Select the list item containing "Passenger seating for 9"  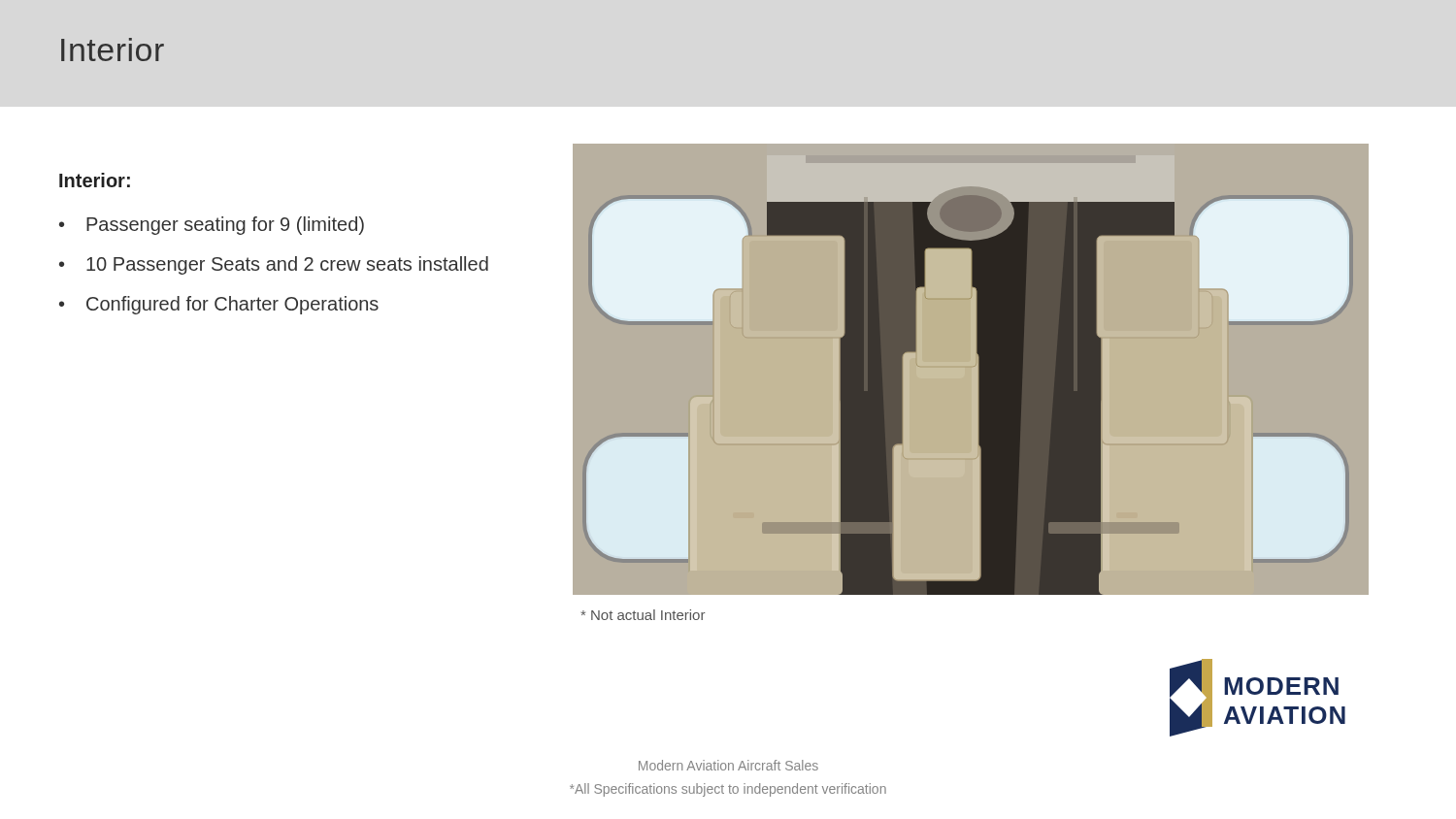(x=225, y=224)
